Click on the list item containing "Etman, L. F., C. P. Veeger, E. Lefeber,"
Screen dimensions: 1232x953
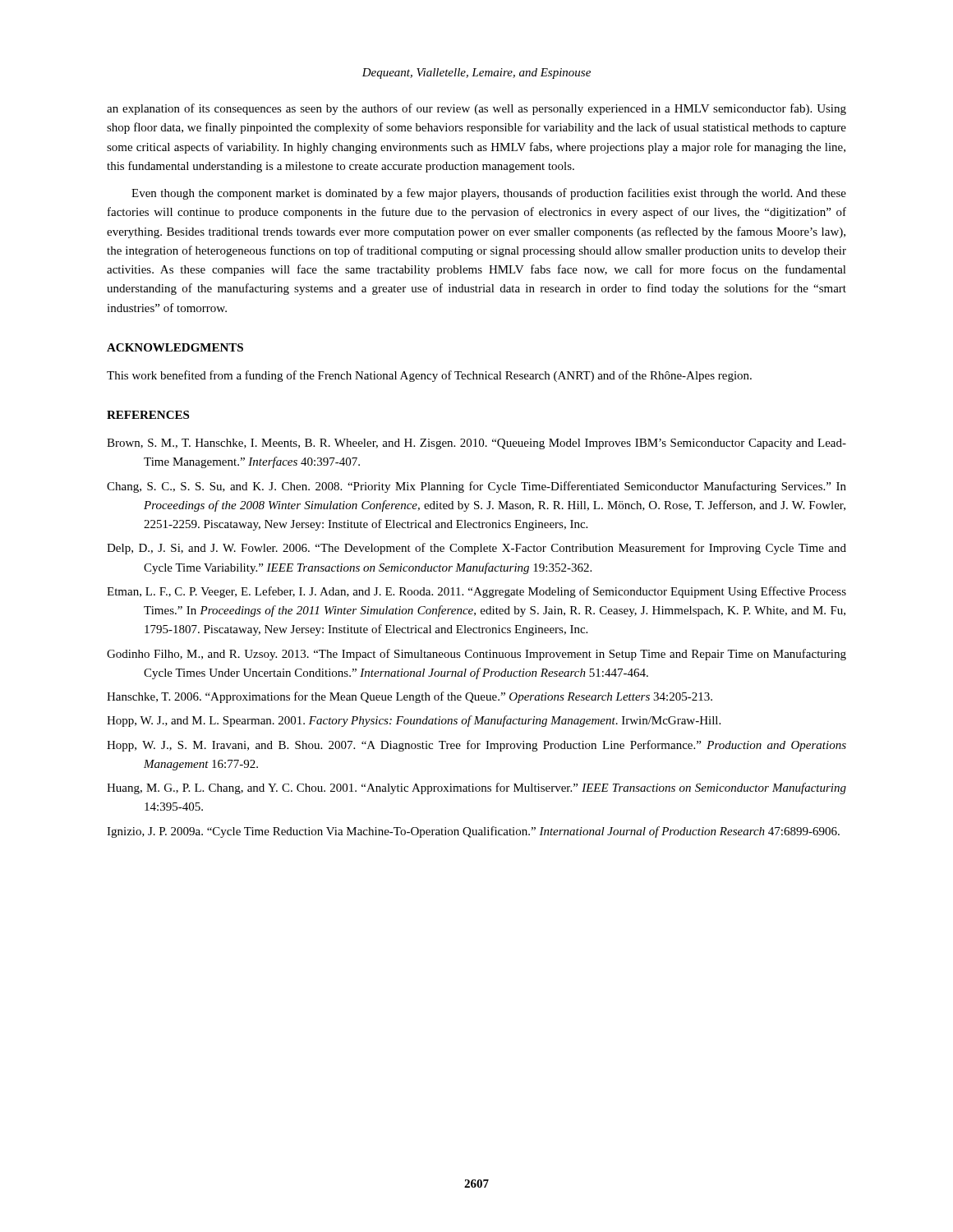476,610
